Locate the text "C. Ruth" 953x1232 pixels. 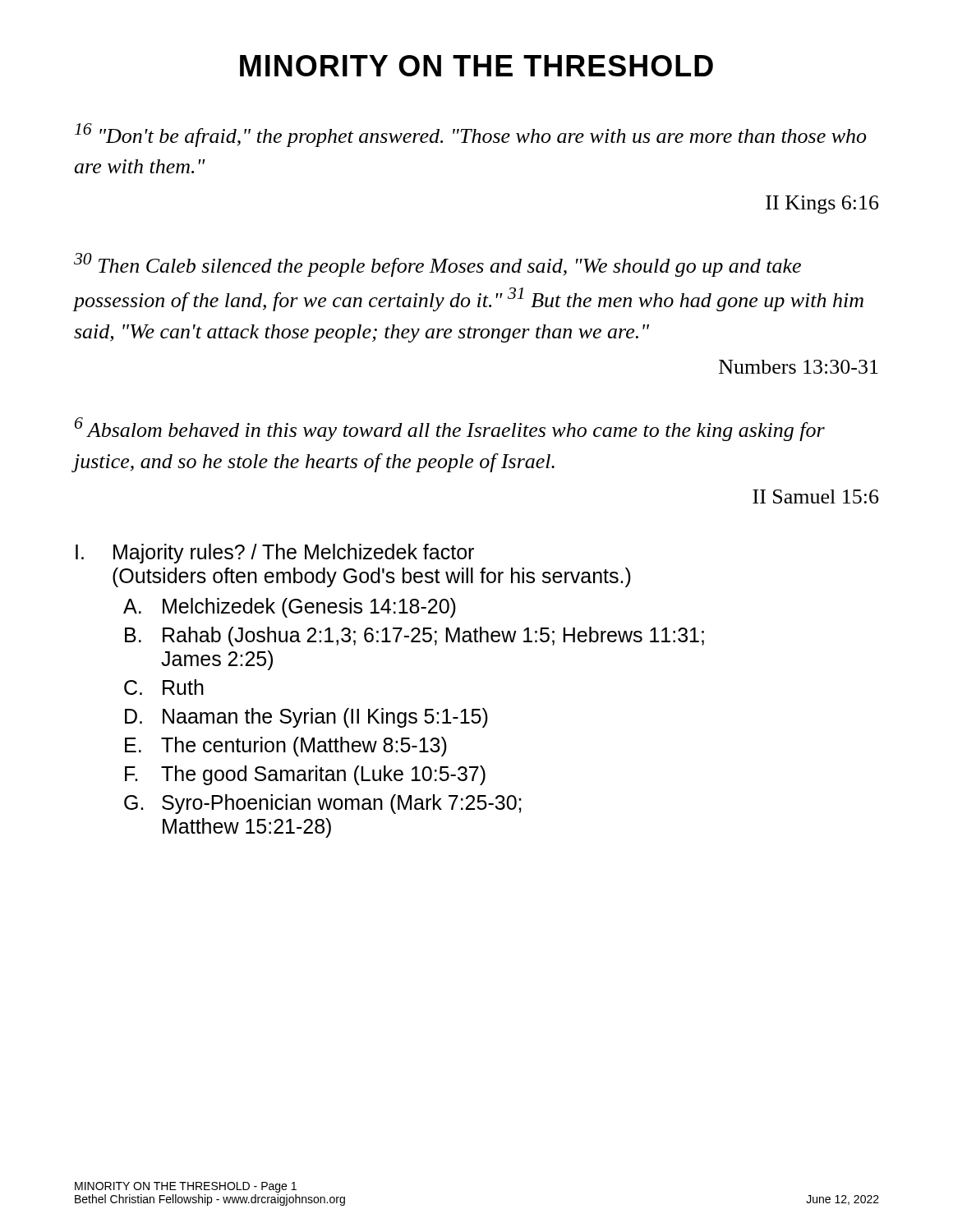164,688
